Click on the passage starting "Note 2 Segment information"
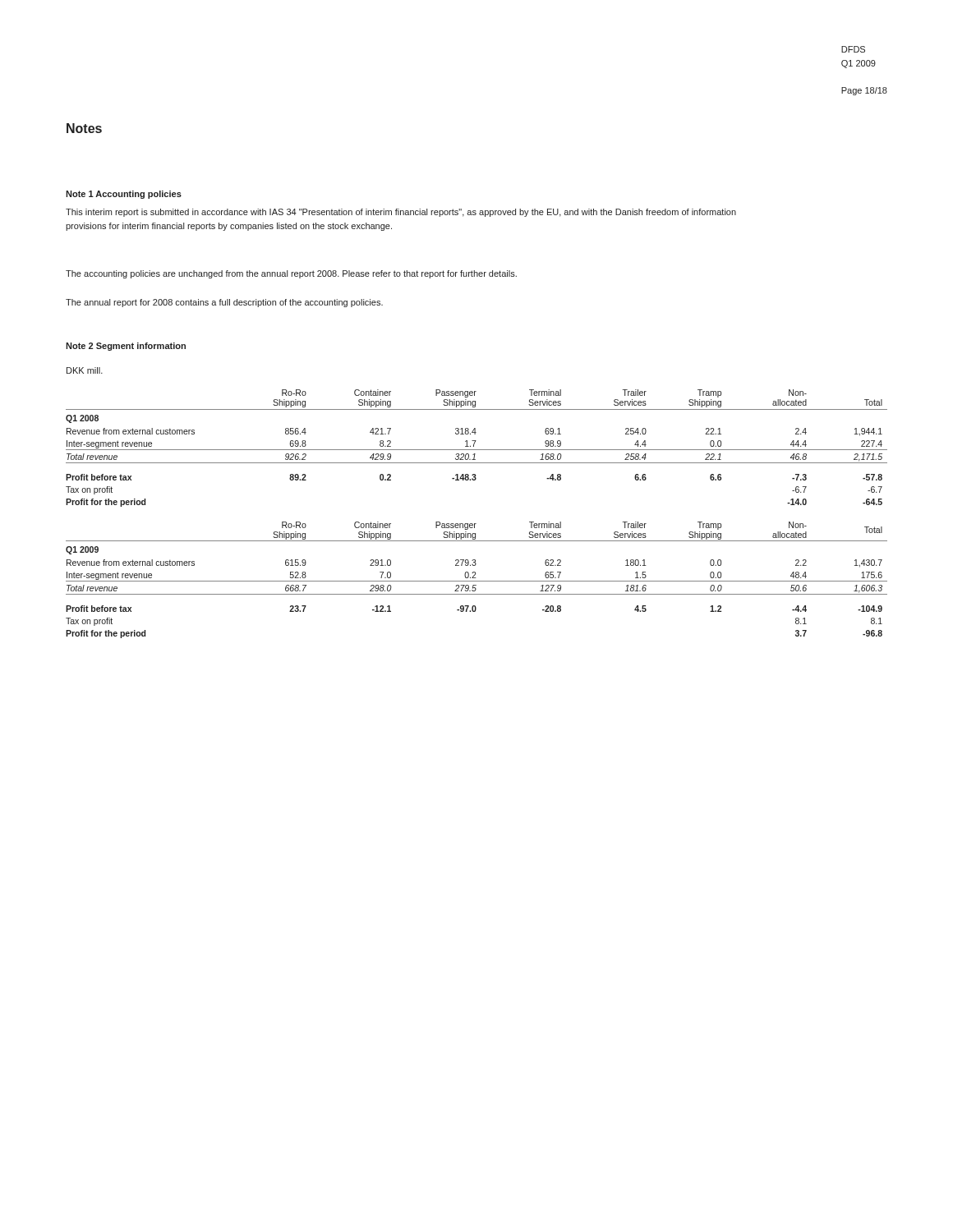This screenshot has height=1232, width=953. [x=126, y=346]
